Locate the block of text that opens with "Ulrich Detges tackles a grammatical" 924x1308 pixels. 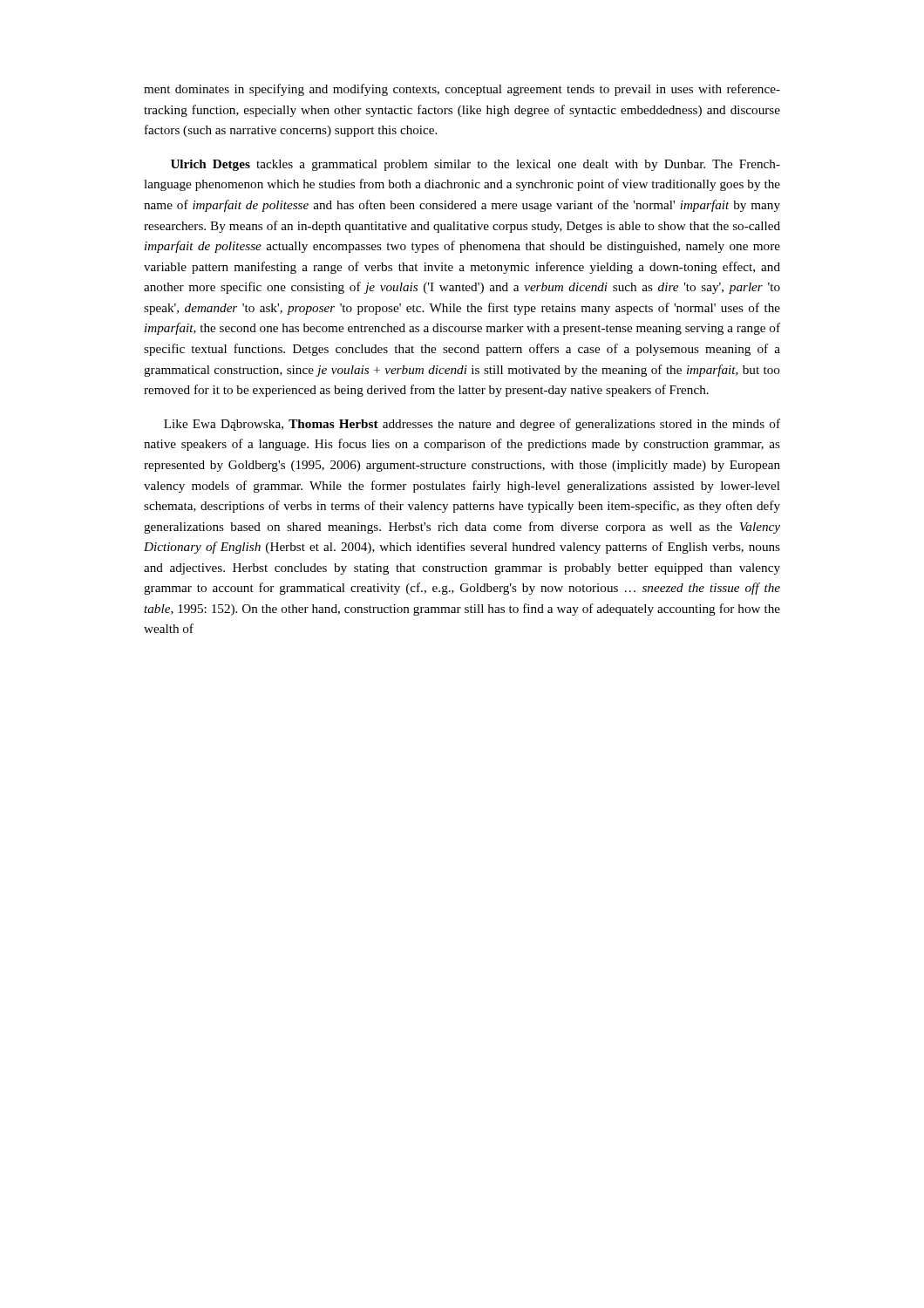462,276
